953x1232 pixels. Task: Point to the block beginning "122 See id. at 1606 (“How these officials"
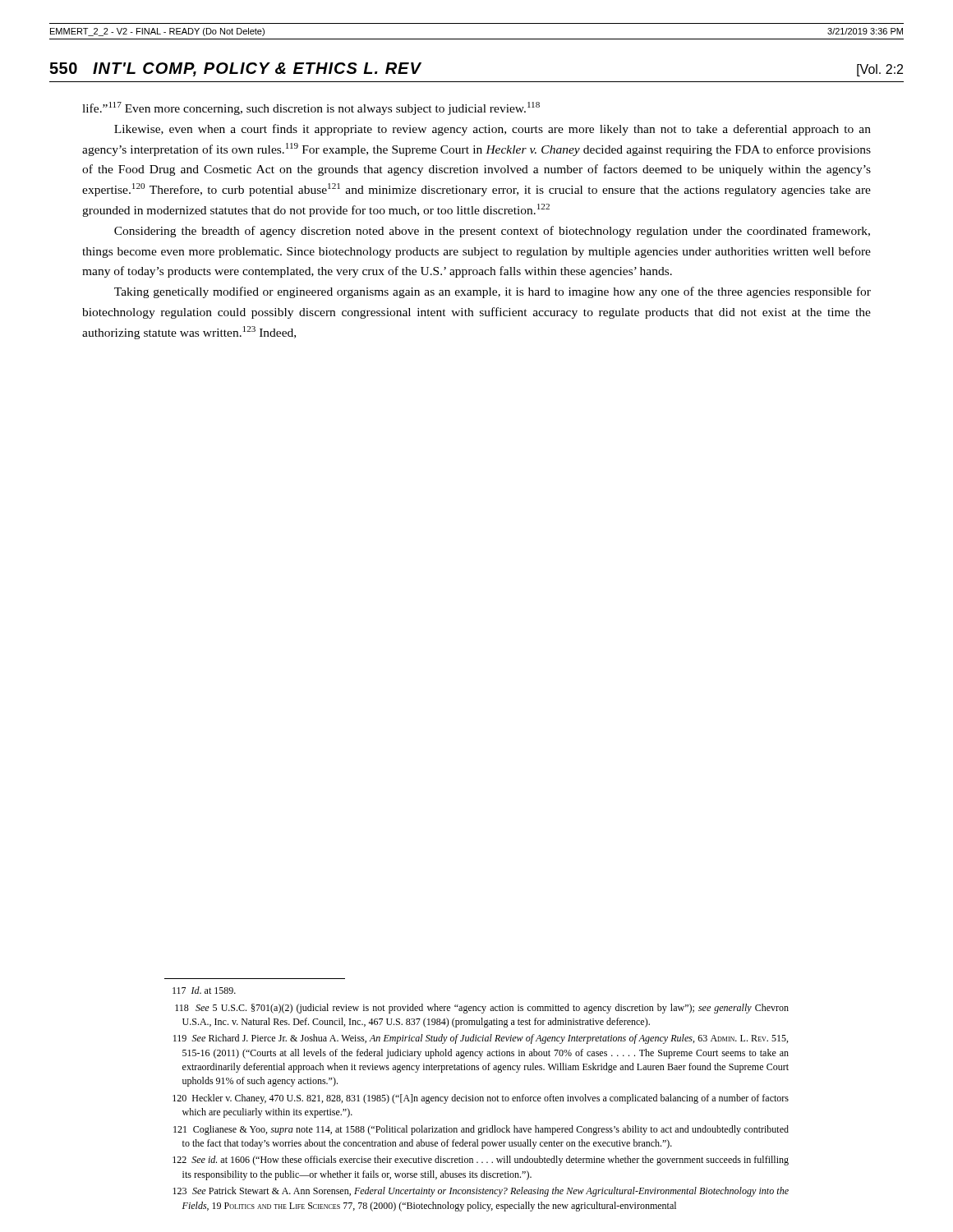476,1167
